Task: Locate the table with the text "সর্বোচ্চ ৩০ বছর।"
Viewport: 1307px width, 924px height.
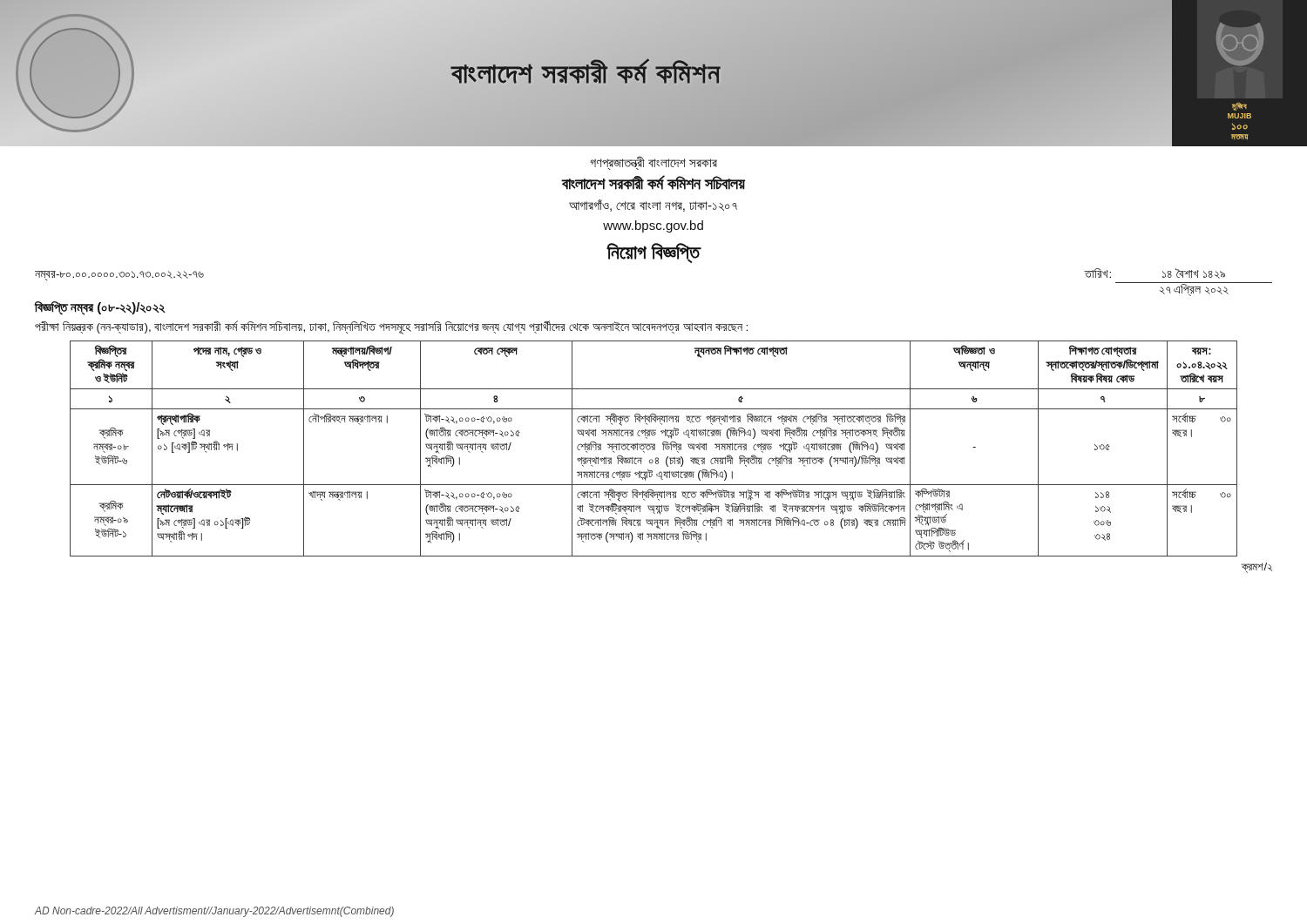Action: point(654,448)
